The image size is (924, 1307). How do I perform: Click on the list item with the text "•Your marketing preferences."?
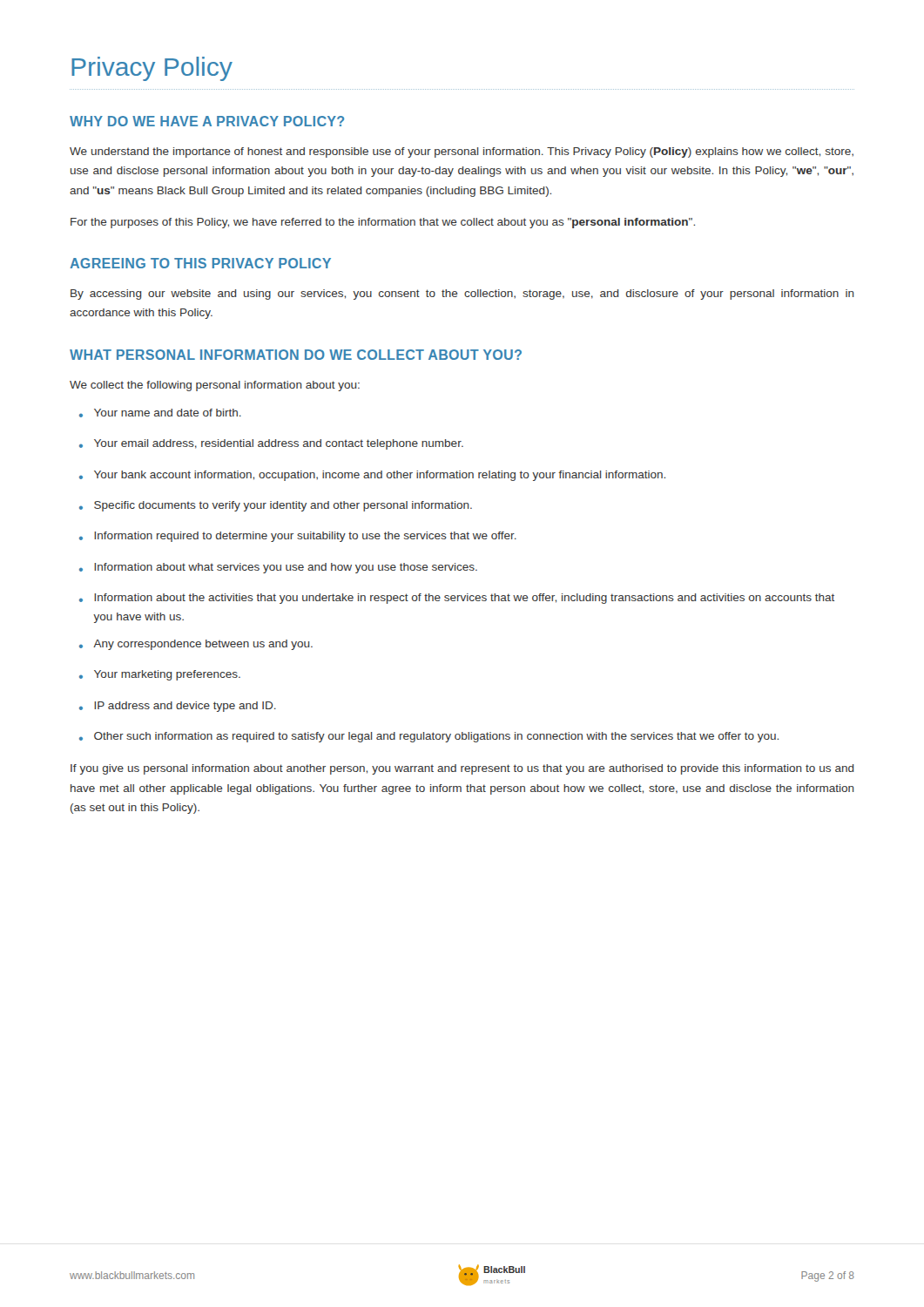pos(160,675)
